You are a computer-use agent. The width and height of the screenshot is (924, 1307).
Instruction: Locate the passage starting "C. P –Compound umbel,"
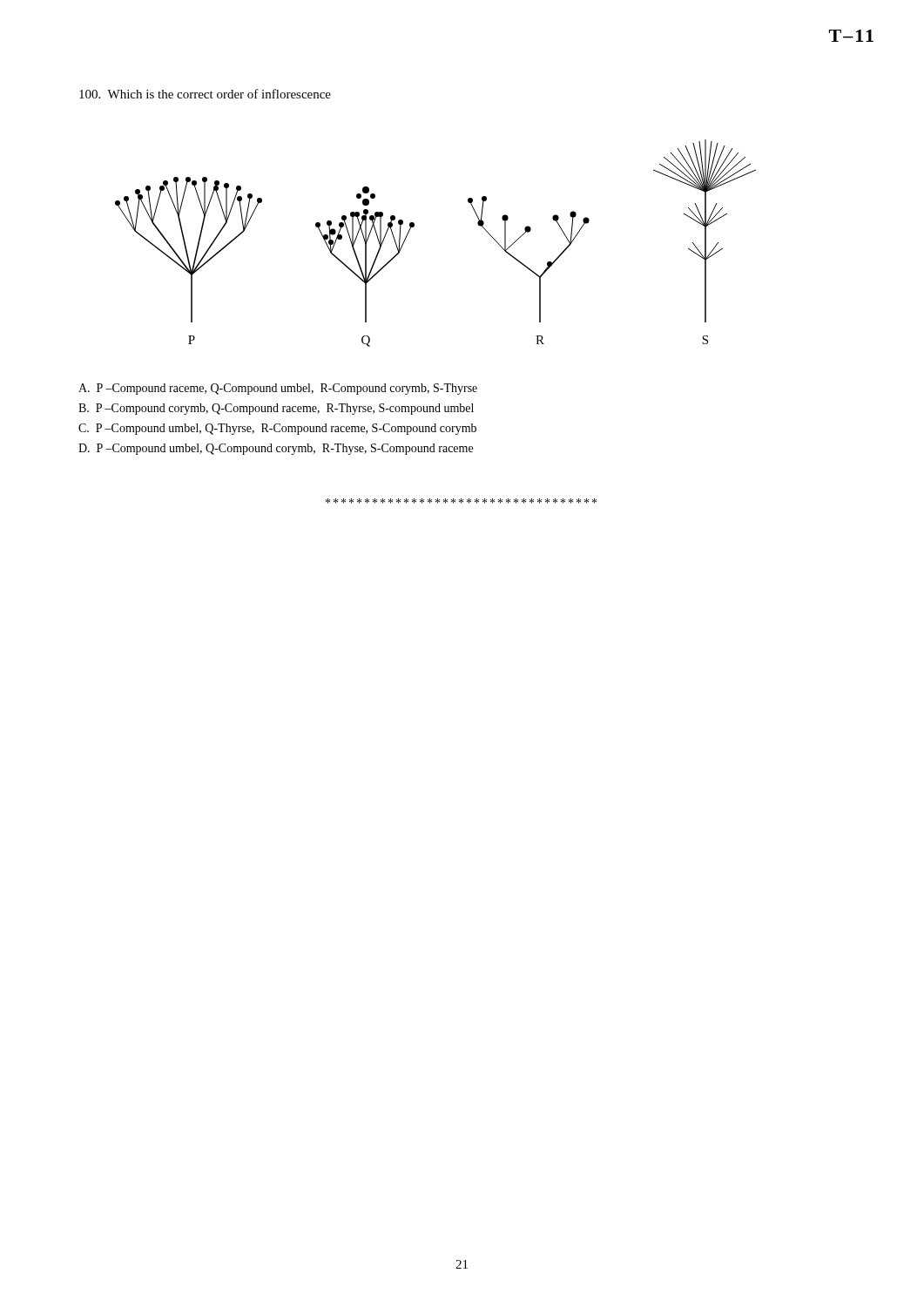point(278,428)
